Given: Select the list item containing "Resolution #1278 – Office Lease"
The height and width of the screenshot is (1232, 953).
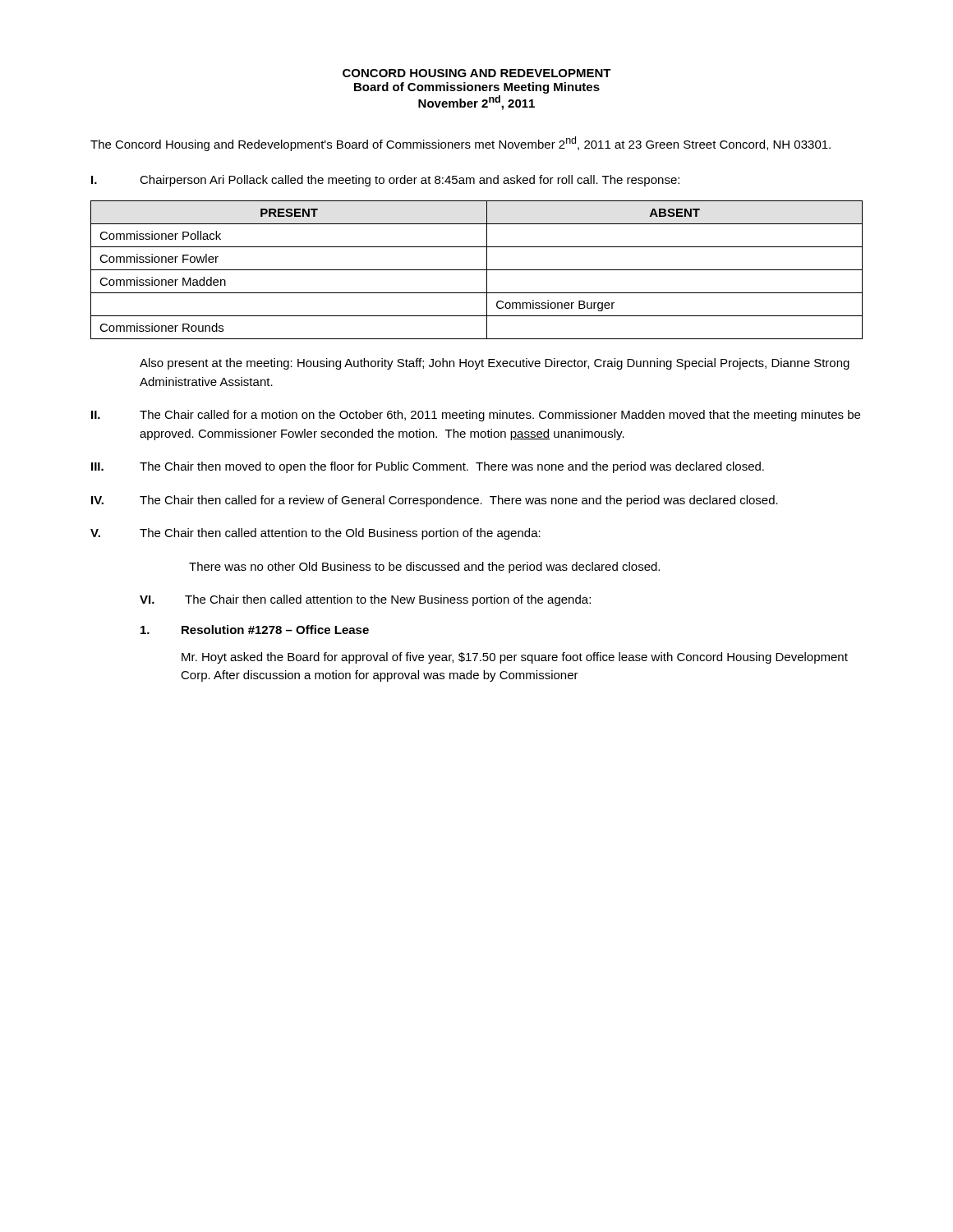Looking at the screenshot, I should point(255,630).
